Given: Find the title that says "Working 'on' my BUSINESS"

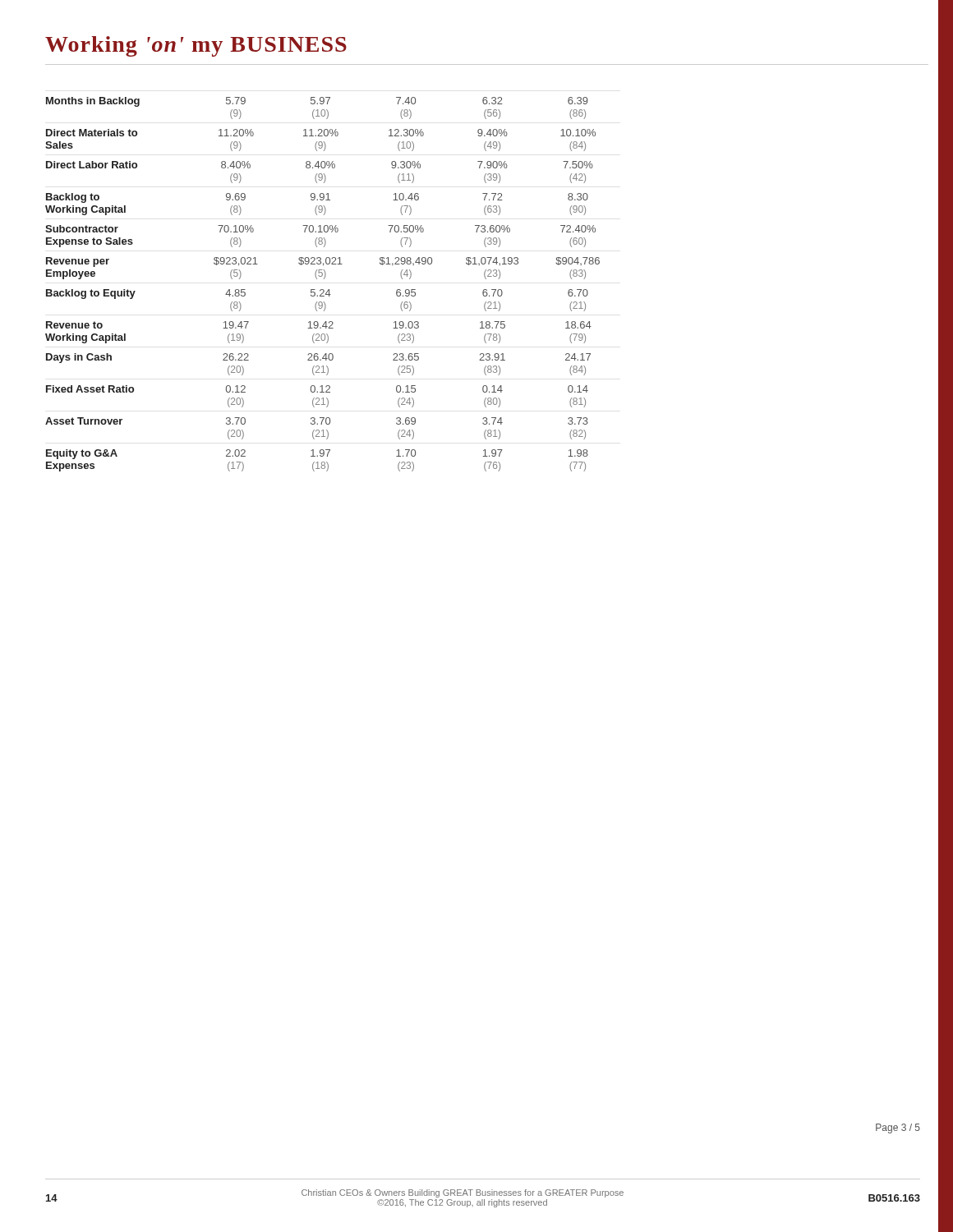Looking at the screenshot, I should pyautogui.click(x=196, y=46).
